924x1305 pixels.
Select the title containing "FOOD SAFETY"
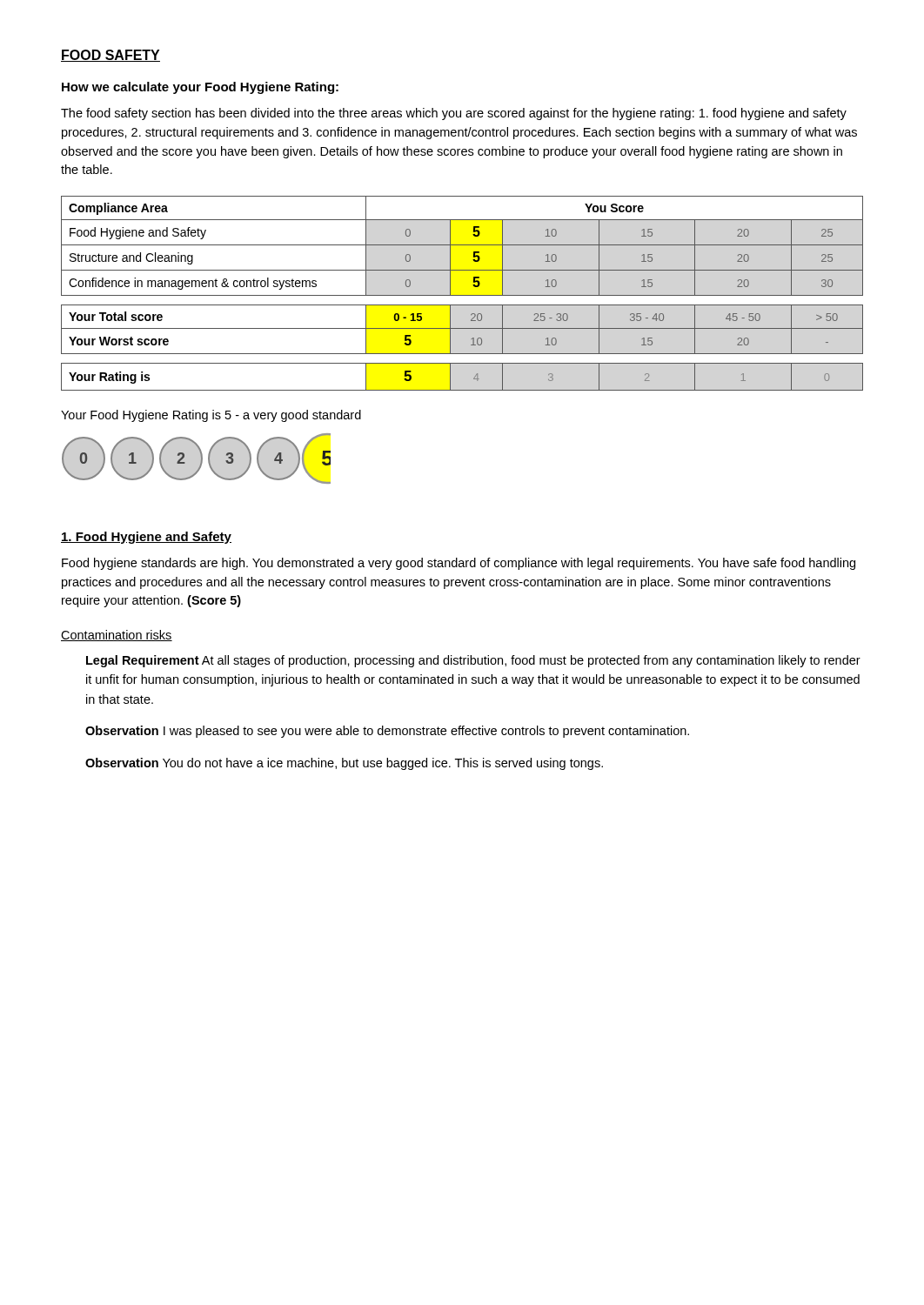(x=110, y=56)
